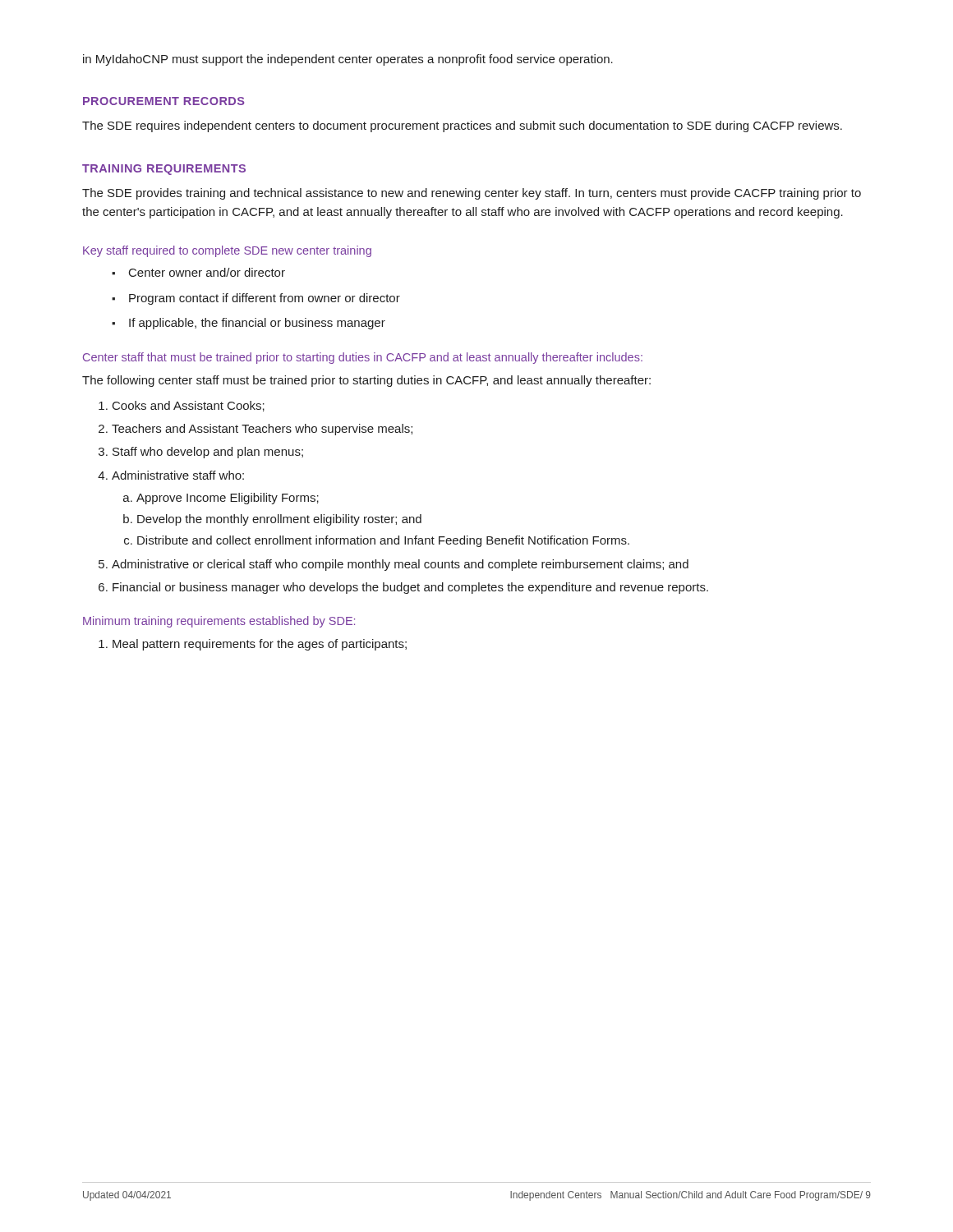Viewport: 953px width, 1232px height.
Task: Click on the list item that reads "Teachers and Assistant Teachers who supervise"
Action: (x=263, y=428)
